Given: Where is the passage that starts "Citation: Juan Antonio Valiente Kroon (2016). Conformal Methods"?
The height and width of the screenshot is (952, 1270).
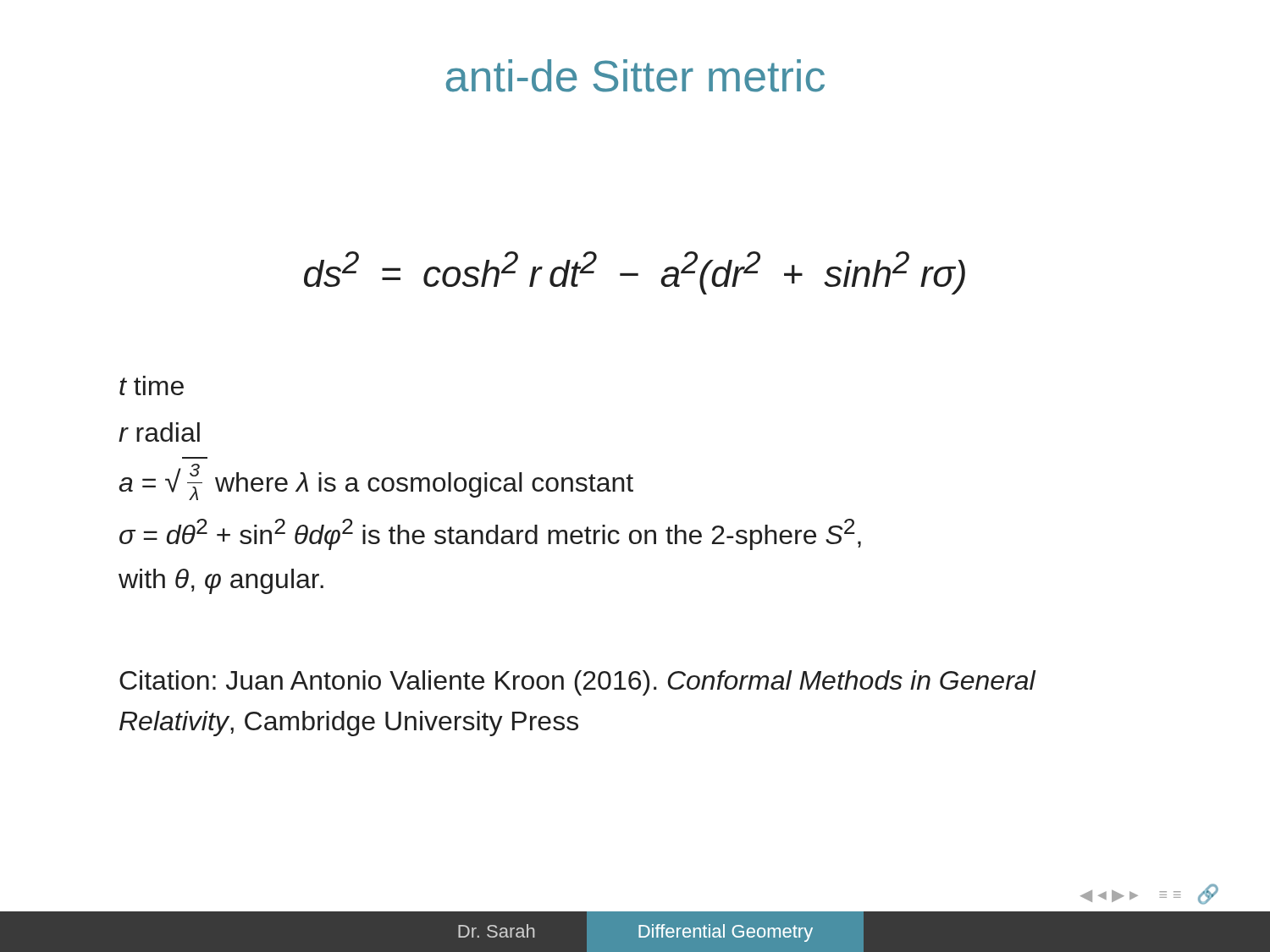Looking at the screenshot, I should click(x=577, y=701).
